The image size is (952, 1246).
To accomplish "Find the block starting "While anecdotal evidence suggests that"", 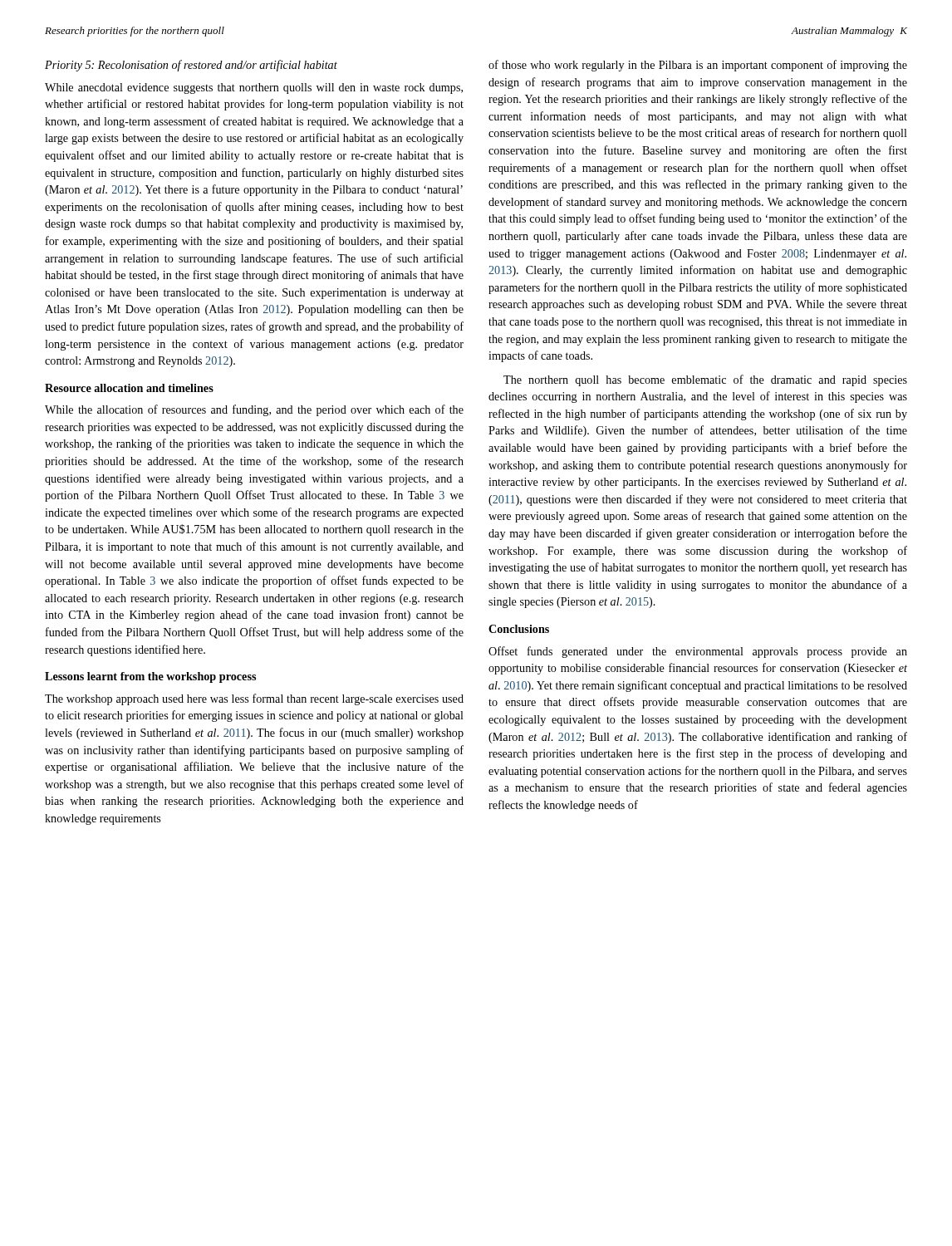I will (x=254, y=224).
